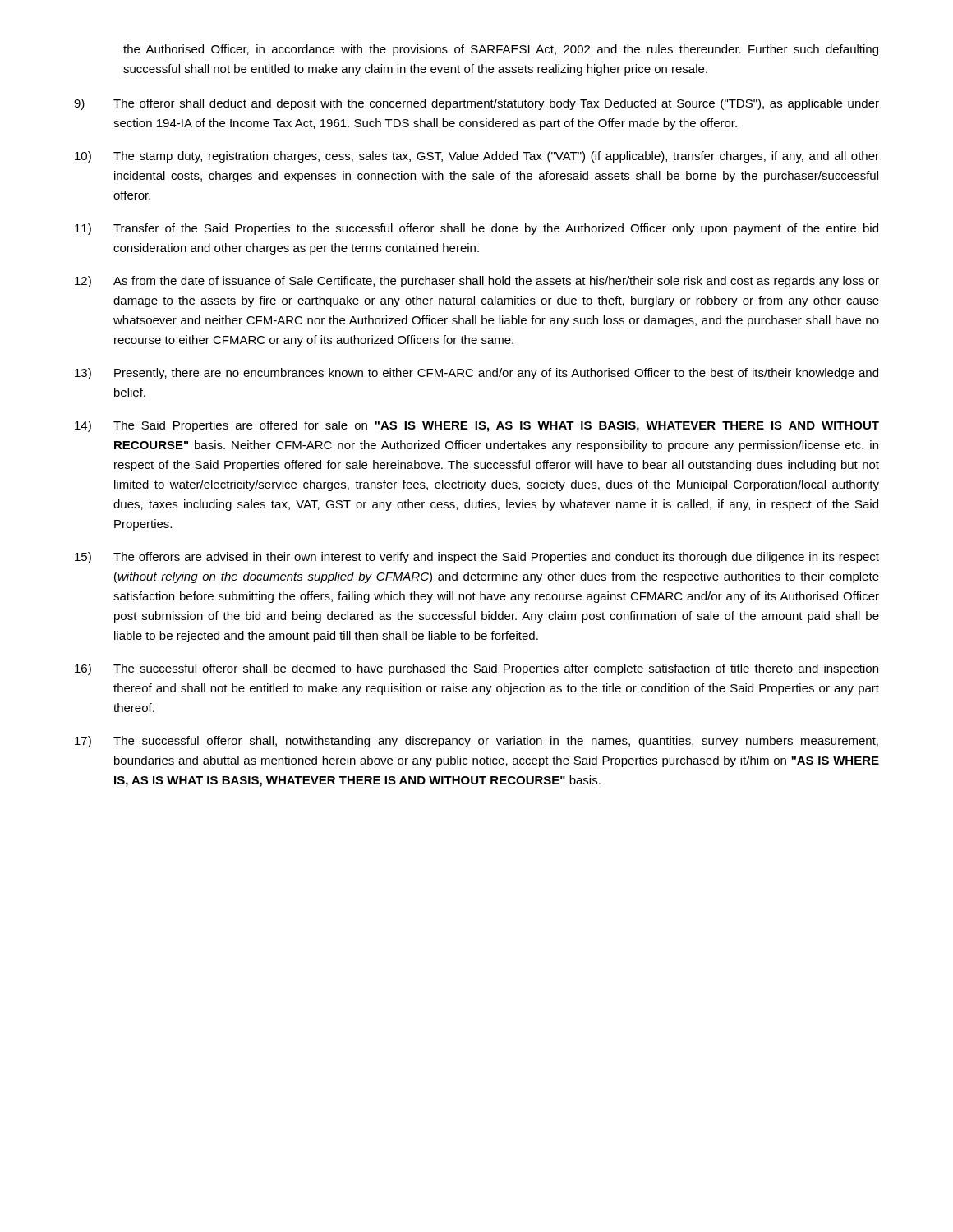Click on the text block that reads "the Authorised Officer, in accordance with"
The image size is (953, 1232).
[x=501, y=59]
